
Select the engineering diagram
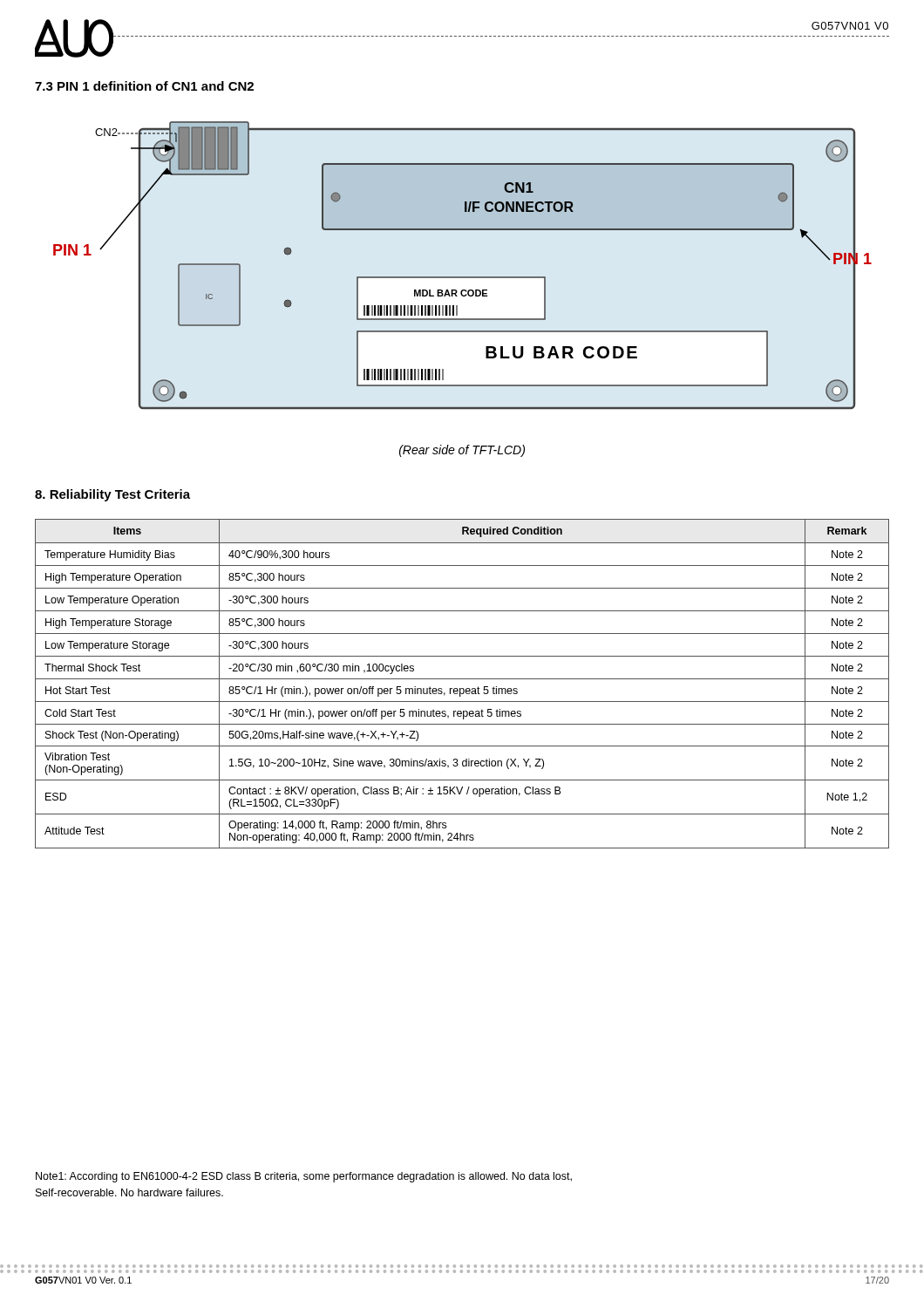(462, 269)
